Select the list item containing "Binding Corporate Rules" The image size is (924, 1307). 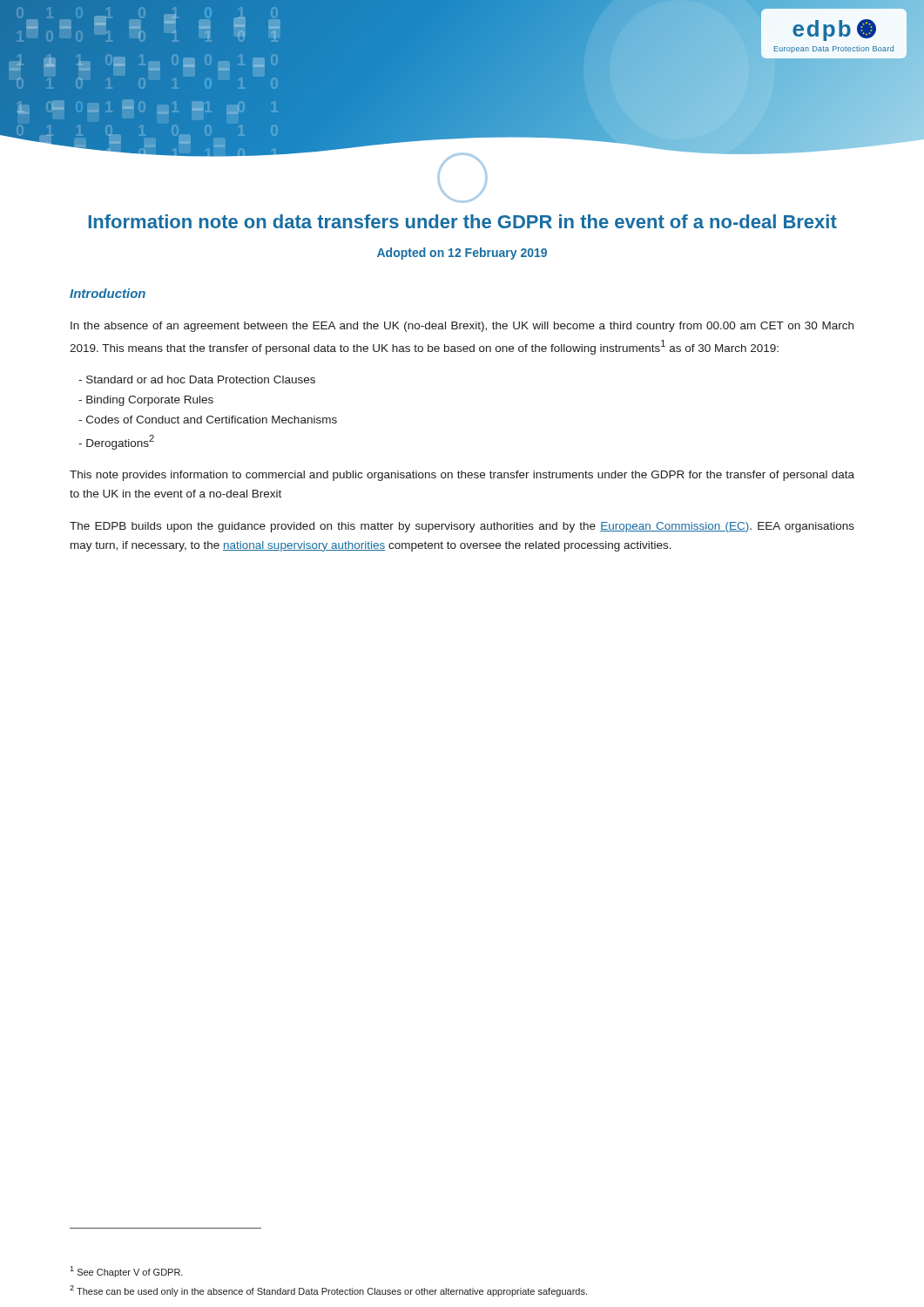[x=146, y=399]
